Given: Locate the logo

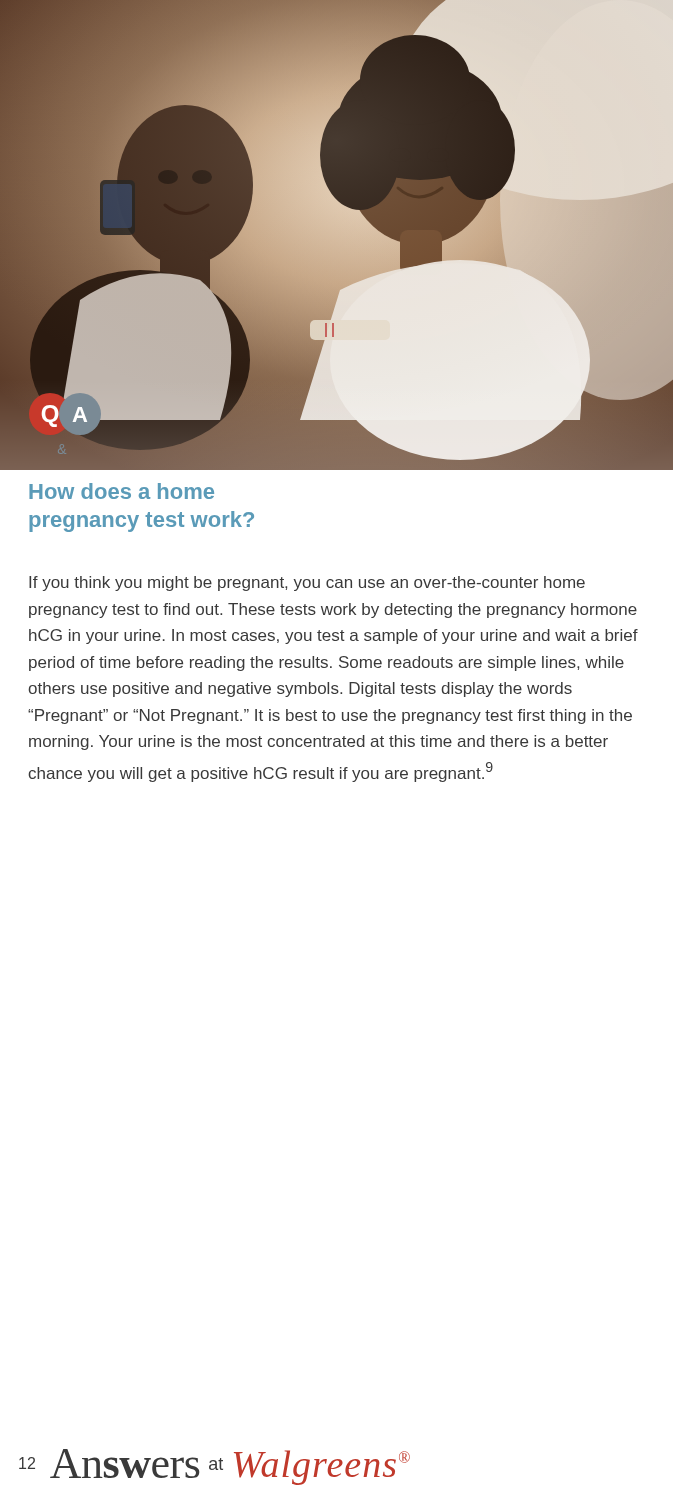Looking at the screenshot, I should coord(69,426).
